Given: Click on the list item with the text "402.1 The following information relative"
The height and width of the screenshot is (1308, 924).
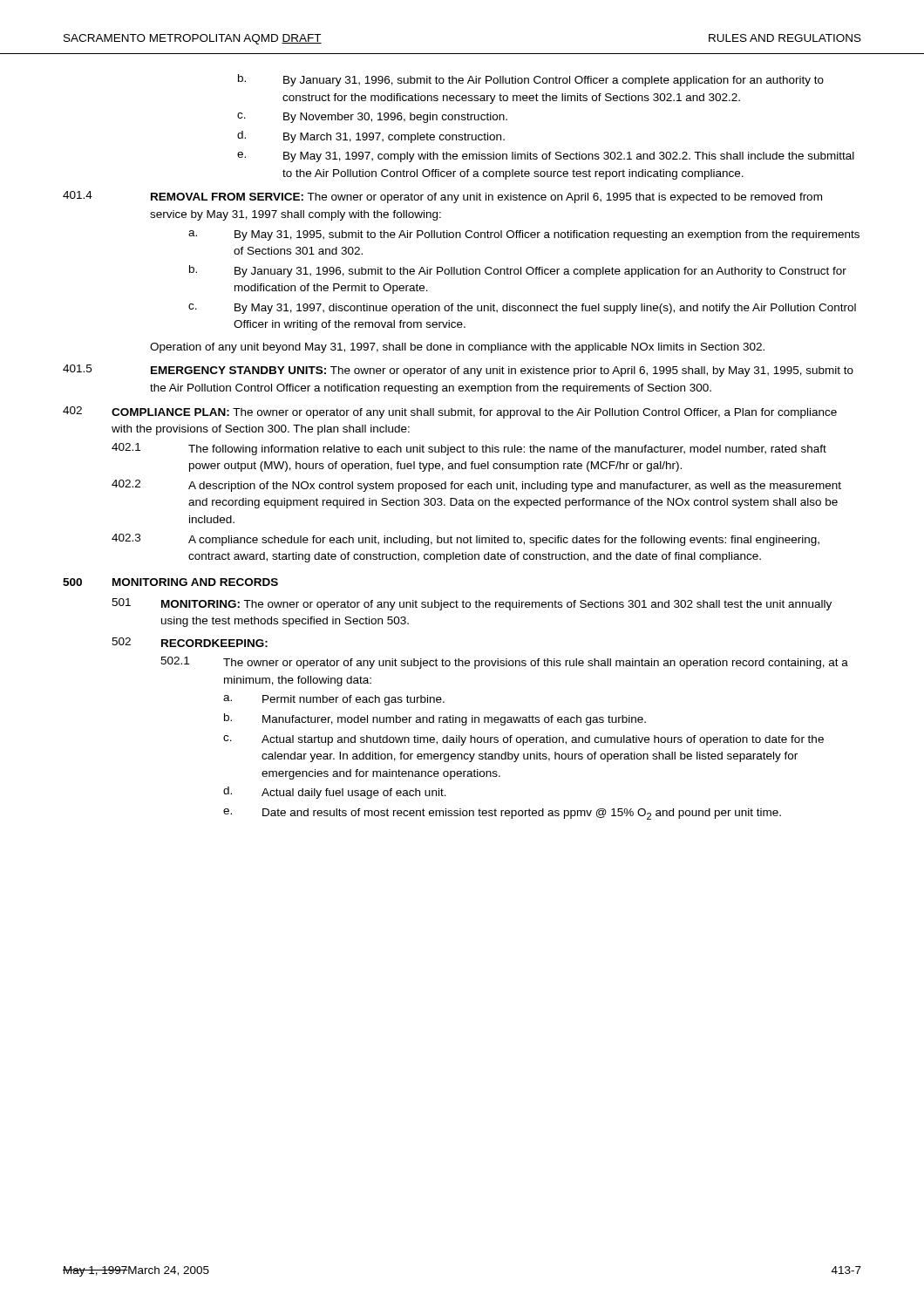Looking at the screenshot, I should (486, 457).
